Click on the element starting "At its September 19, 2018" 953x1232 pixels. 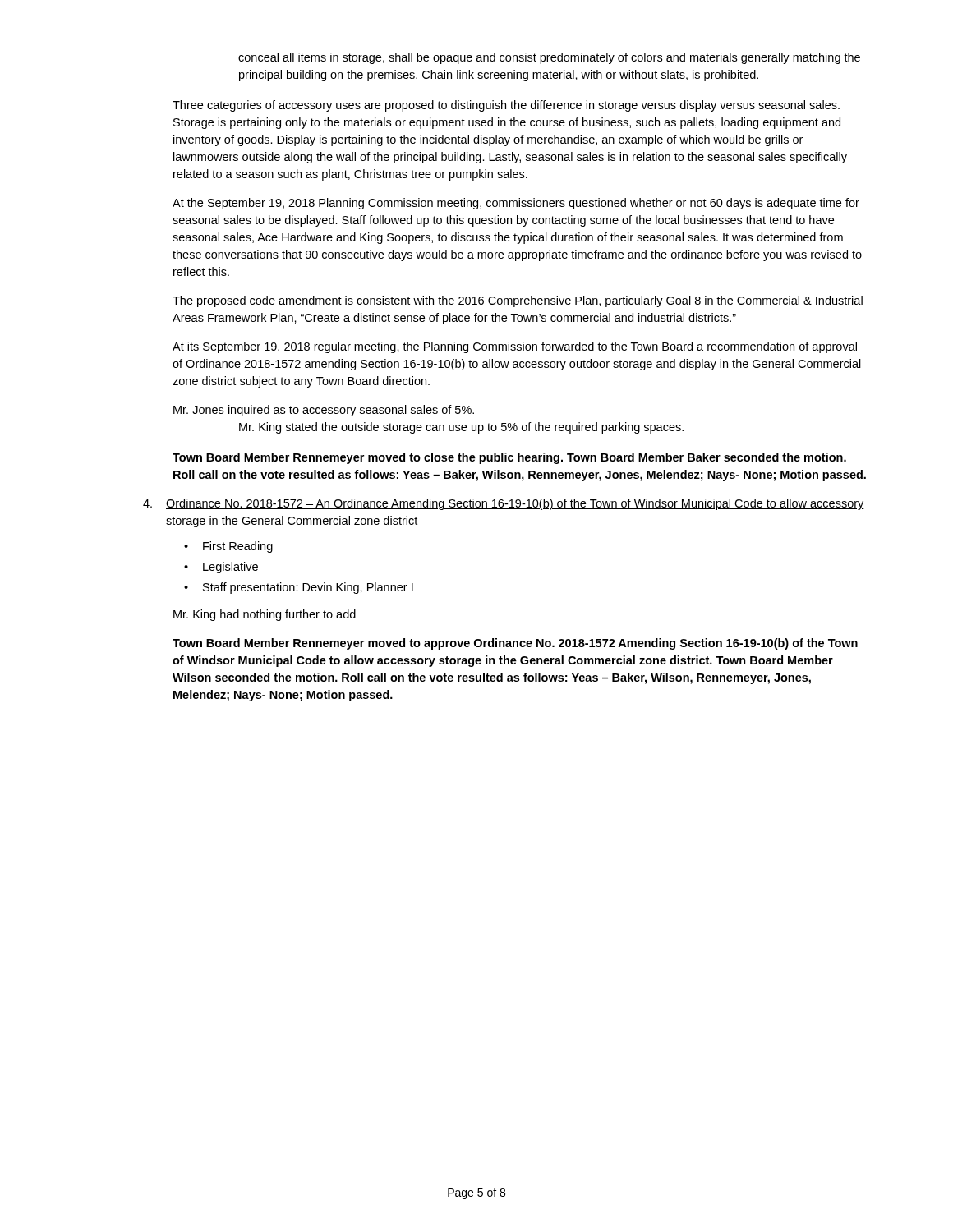coord(517,364)
